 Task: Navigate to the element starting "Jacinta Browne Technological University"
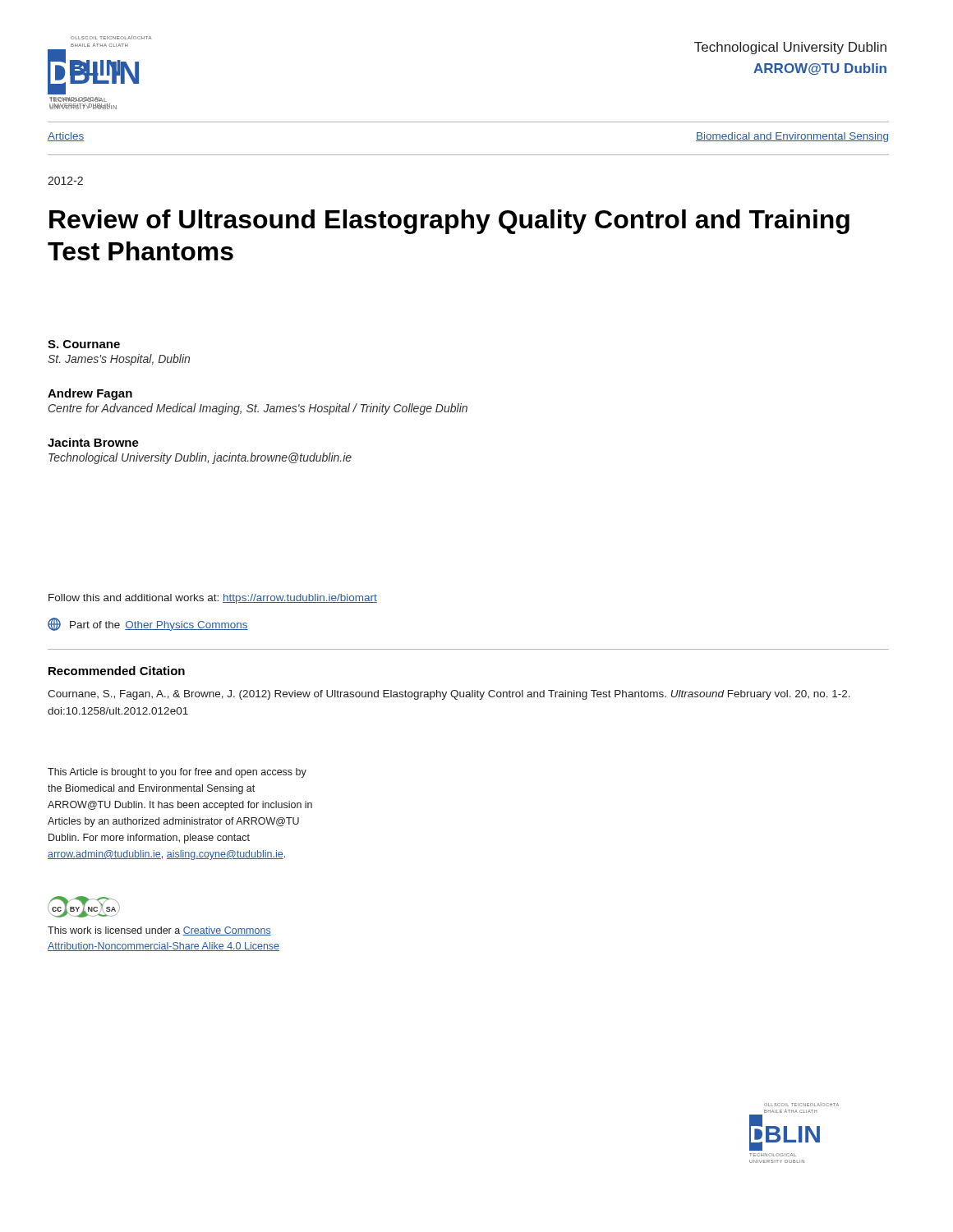200,450
